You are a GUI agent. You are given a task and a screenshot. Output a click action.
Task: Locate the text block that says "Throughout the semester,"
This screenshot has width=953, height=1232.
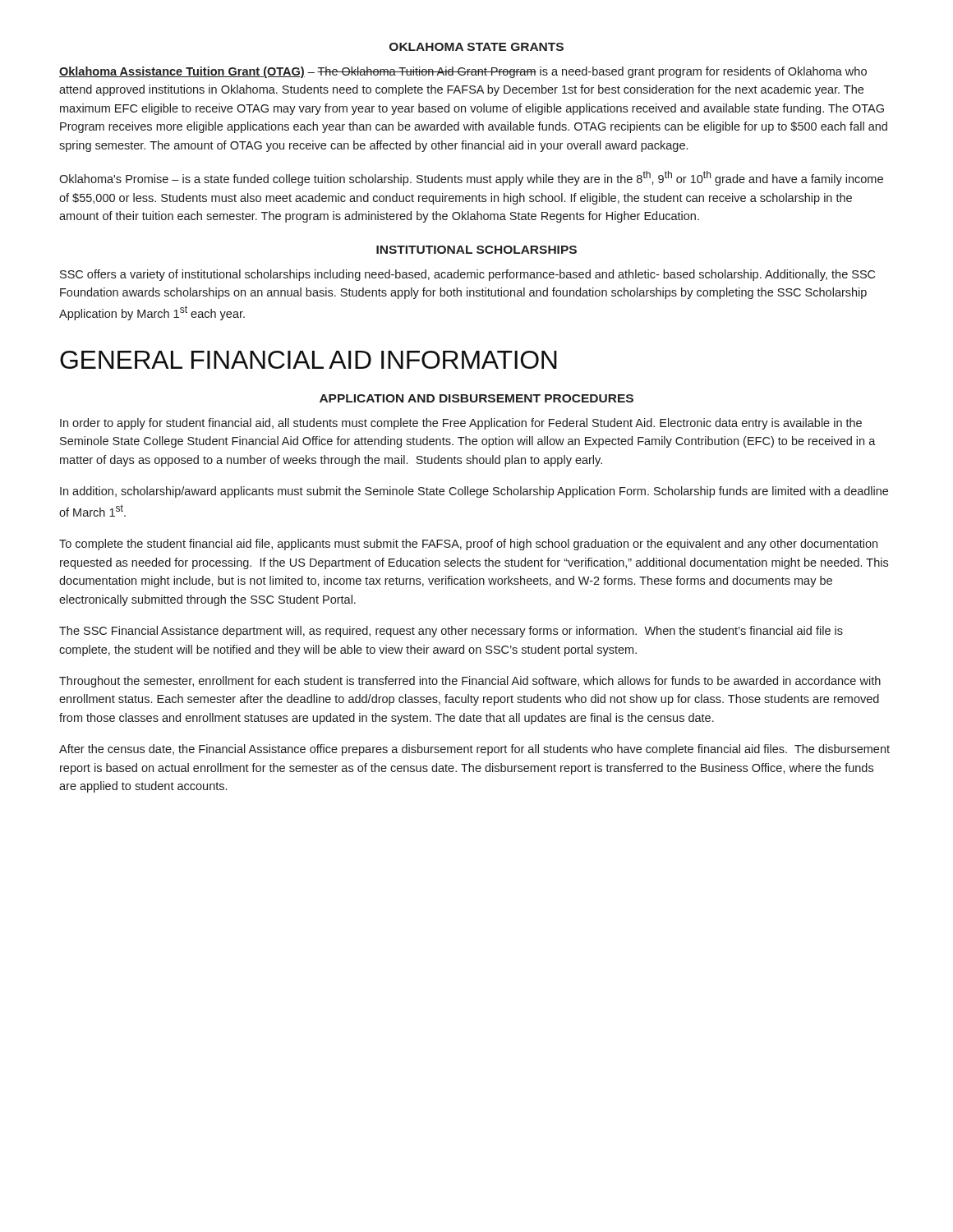point(470,699)
